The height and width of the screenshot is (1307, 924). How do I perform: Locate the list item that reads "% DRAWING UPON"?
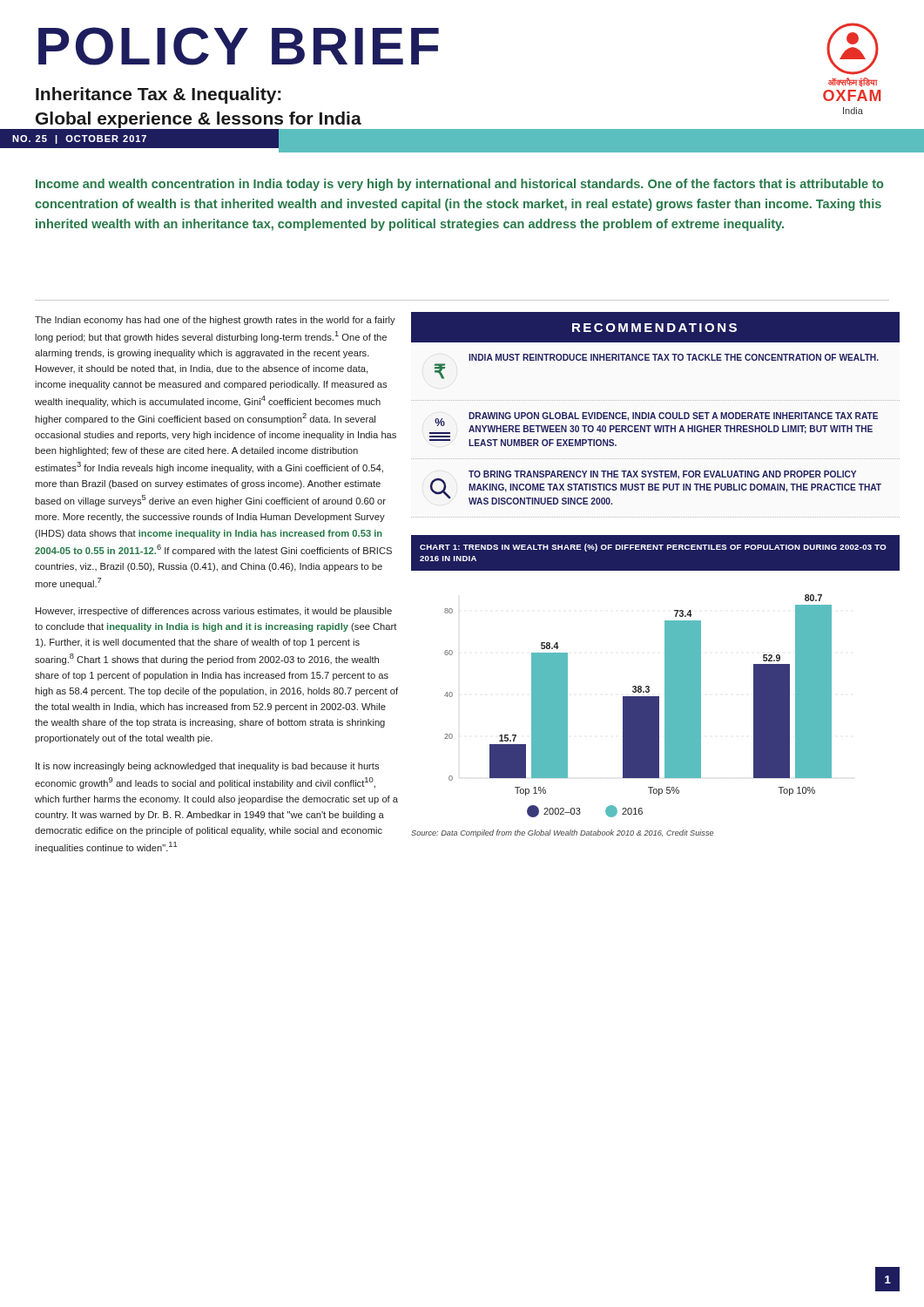click(x=654, y=430)
